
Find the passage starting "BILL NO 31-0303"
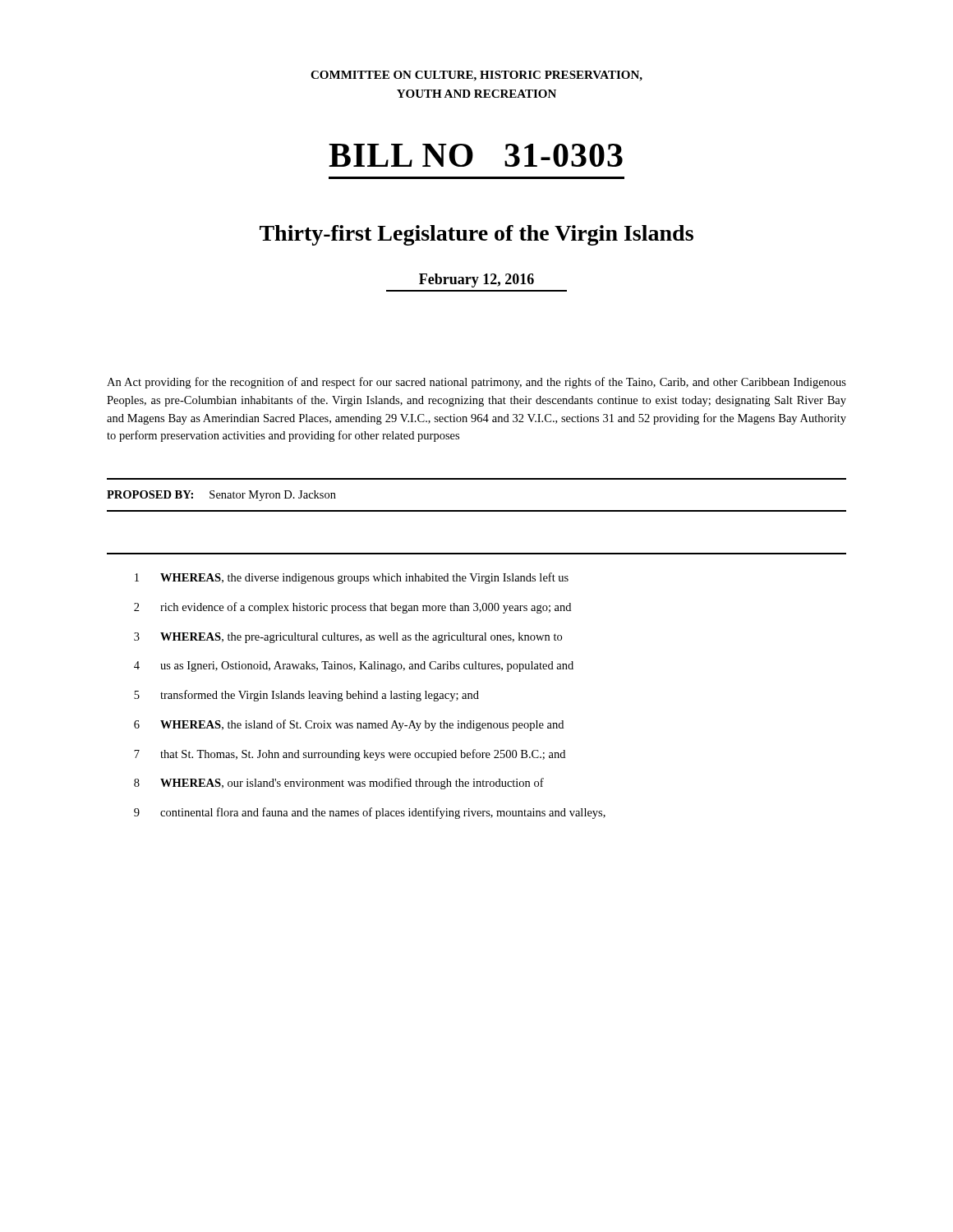click(x=476, y=157)
